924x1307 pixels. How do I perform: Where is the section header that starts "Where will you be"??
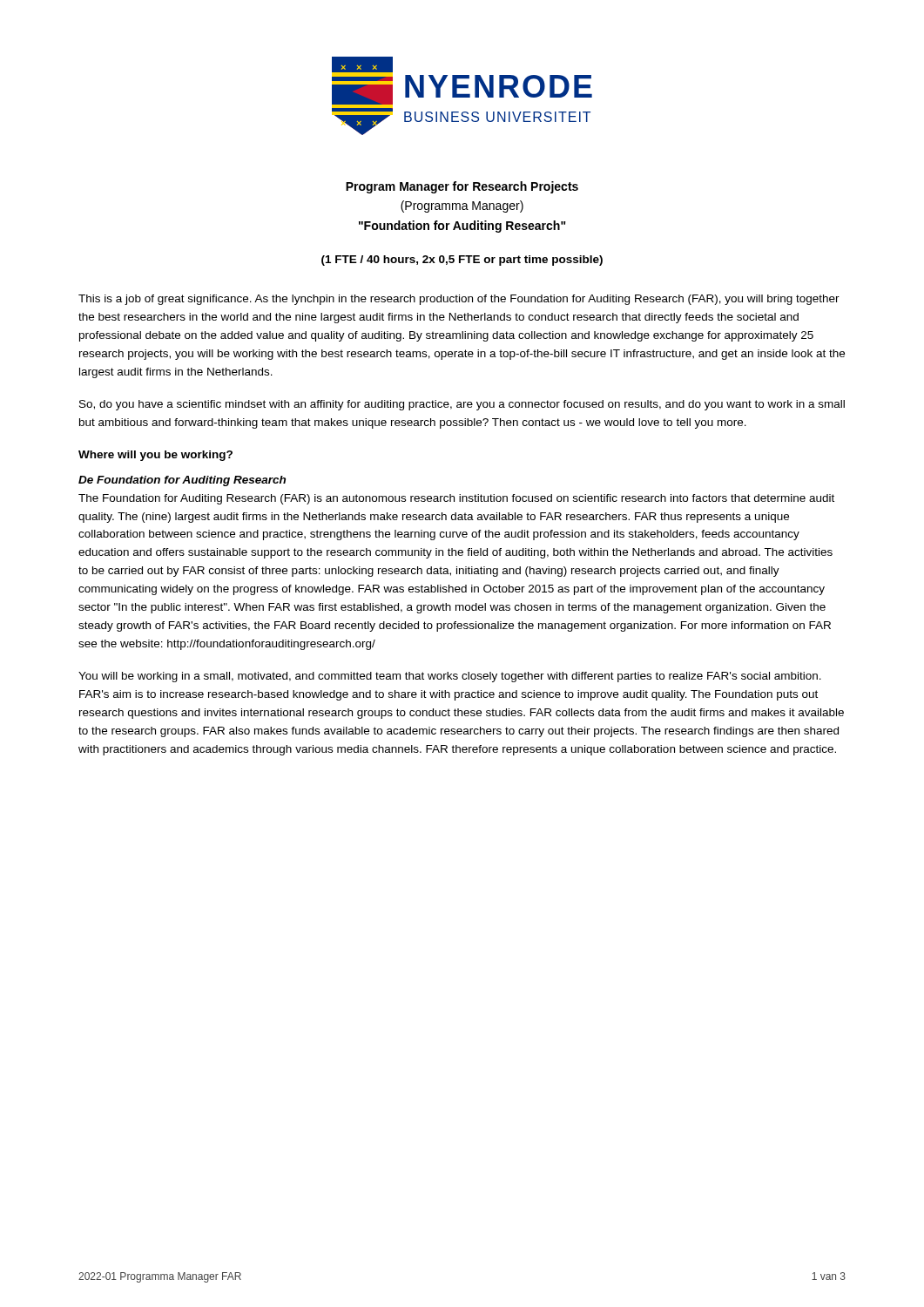[156, 454]
